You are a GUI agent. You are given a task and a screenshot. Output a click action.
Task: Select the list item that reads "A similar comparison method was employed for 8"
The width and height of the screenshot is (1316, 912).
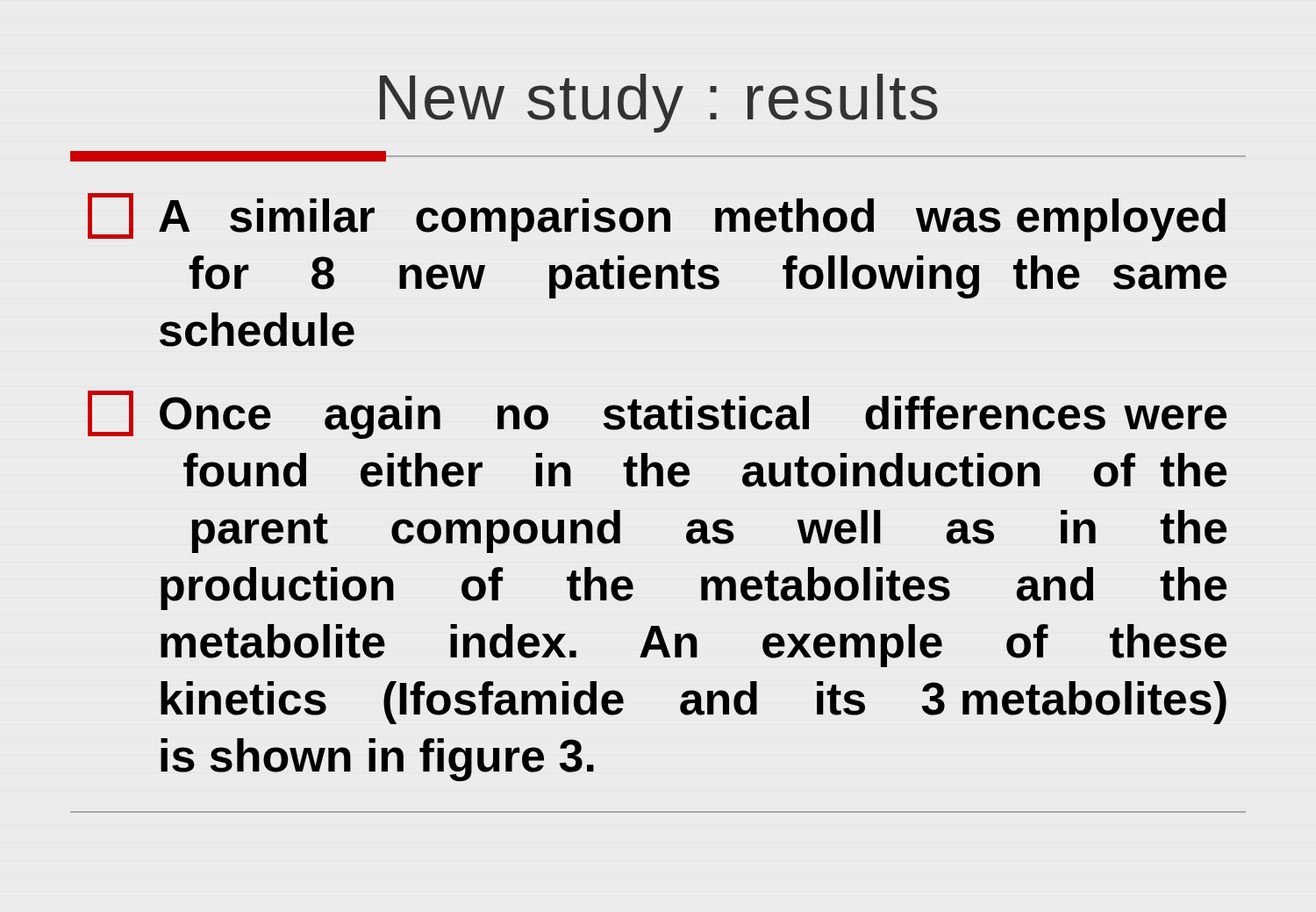click(658, 273)
